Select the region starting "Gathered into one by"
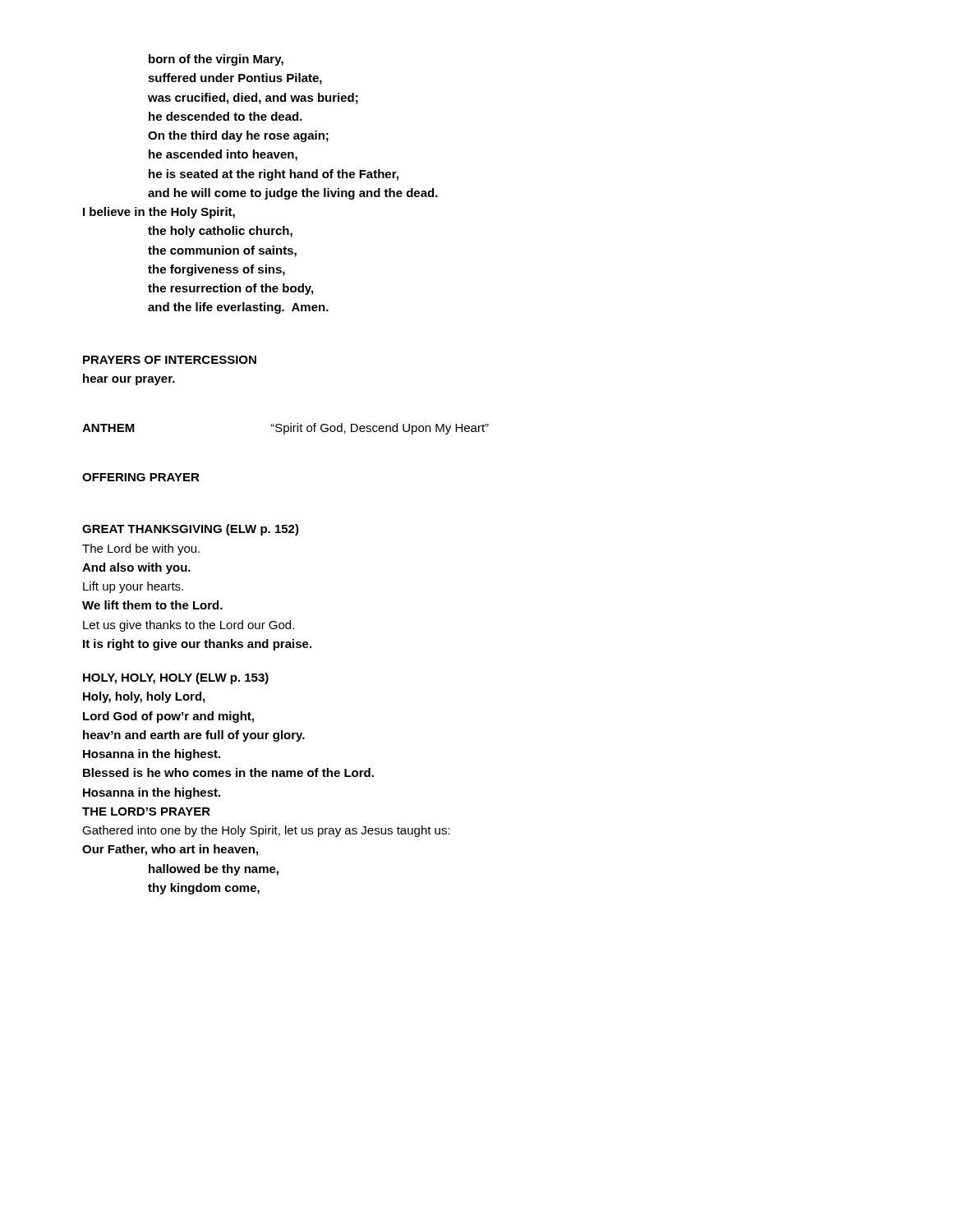 tap(266, 831)
